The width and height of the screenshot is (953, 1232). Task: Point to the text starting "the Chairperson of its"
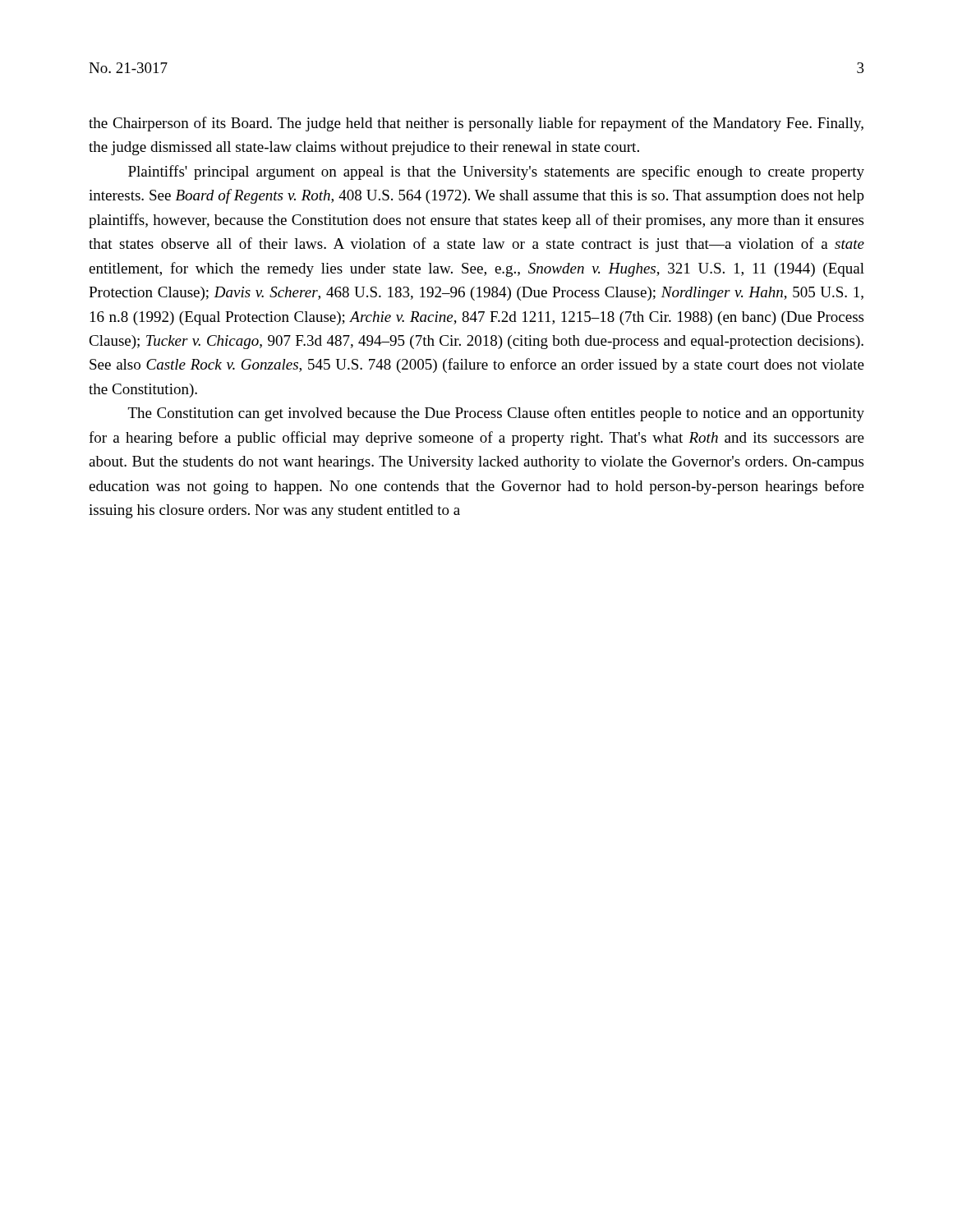476,316
